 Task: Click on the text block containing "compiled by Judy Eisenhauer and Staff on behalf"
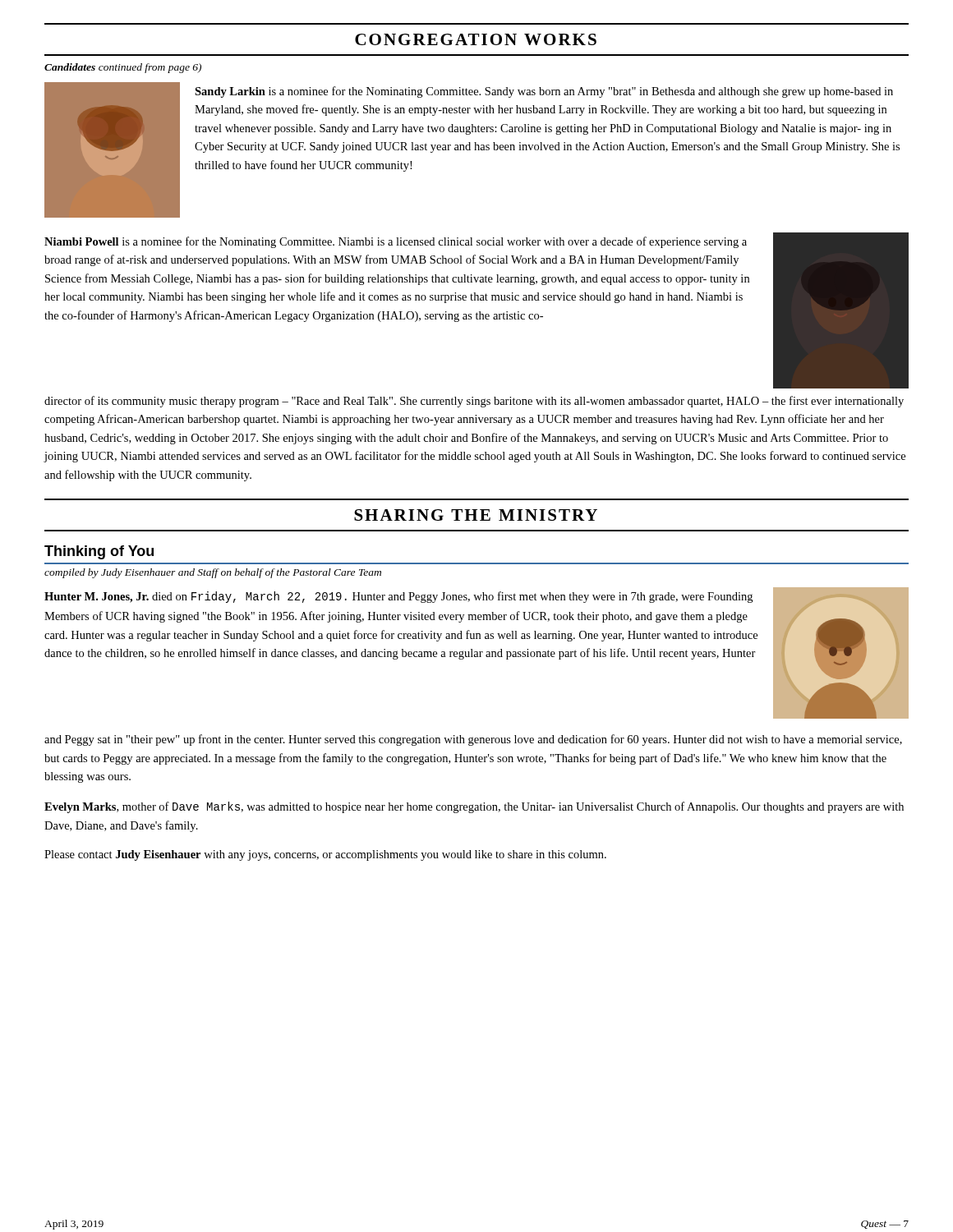click(213, 572)
